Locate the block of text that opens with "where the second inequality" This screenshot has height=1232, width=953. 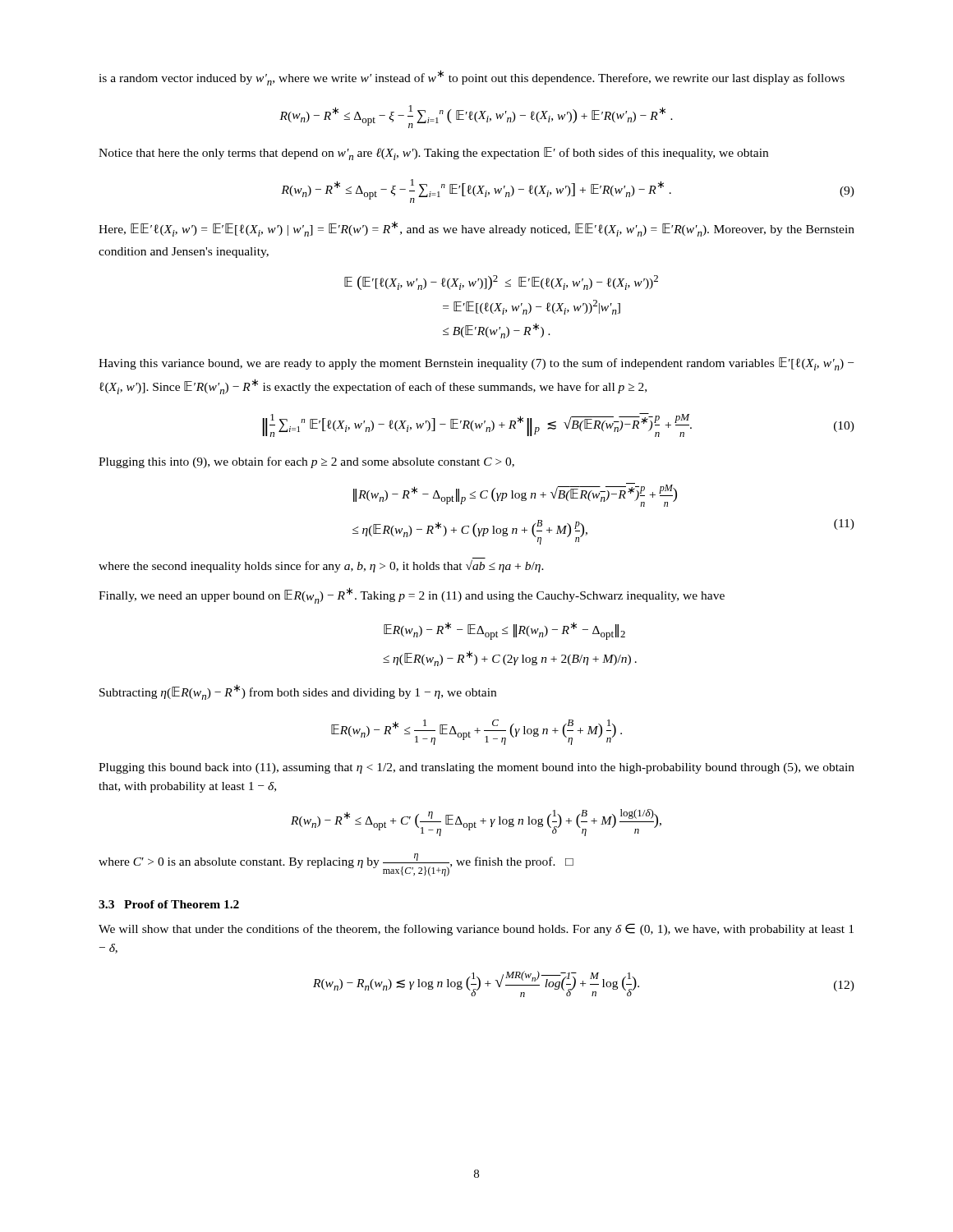476,566
